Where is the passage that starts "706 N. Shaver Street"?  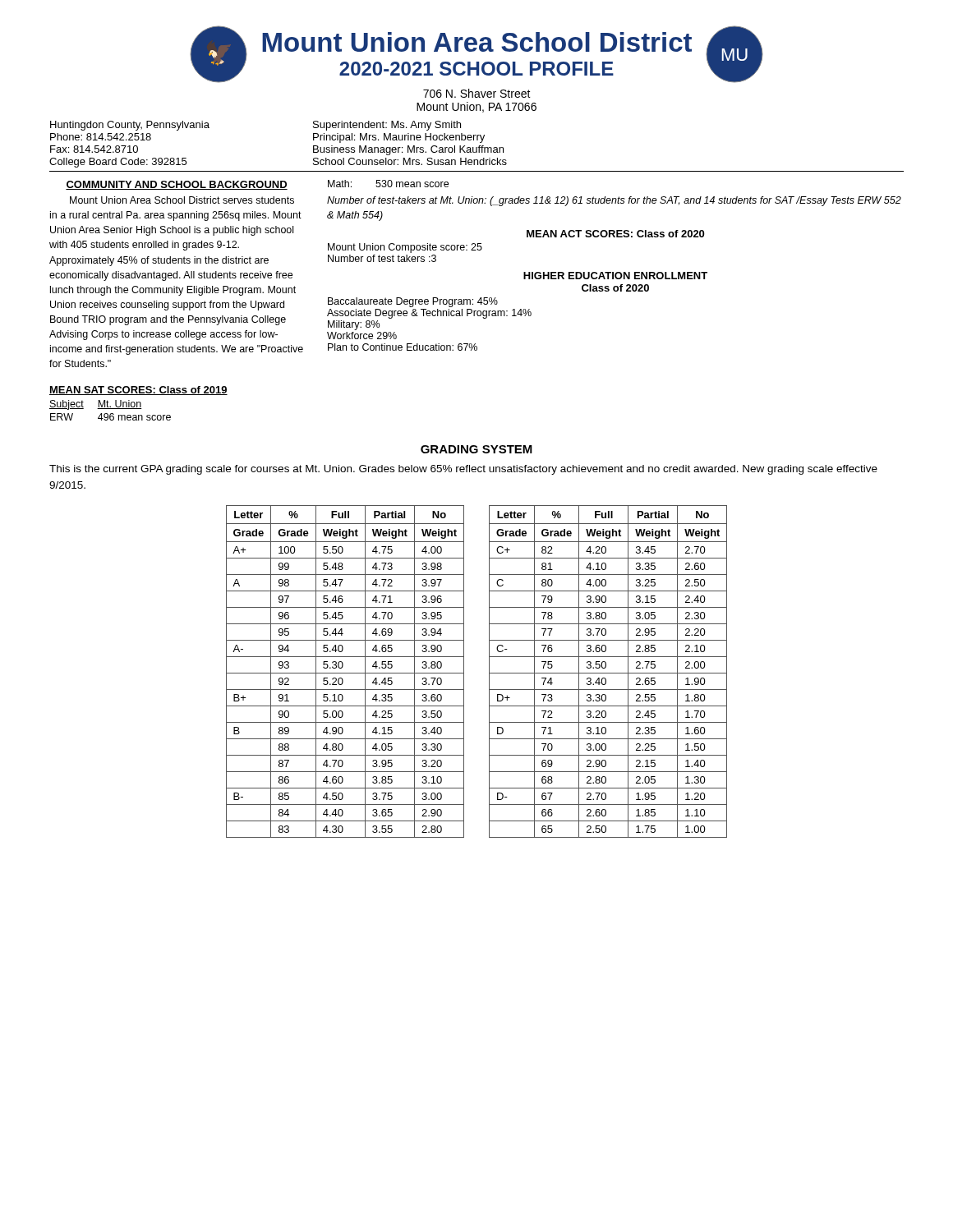[x=476, y=100]
